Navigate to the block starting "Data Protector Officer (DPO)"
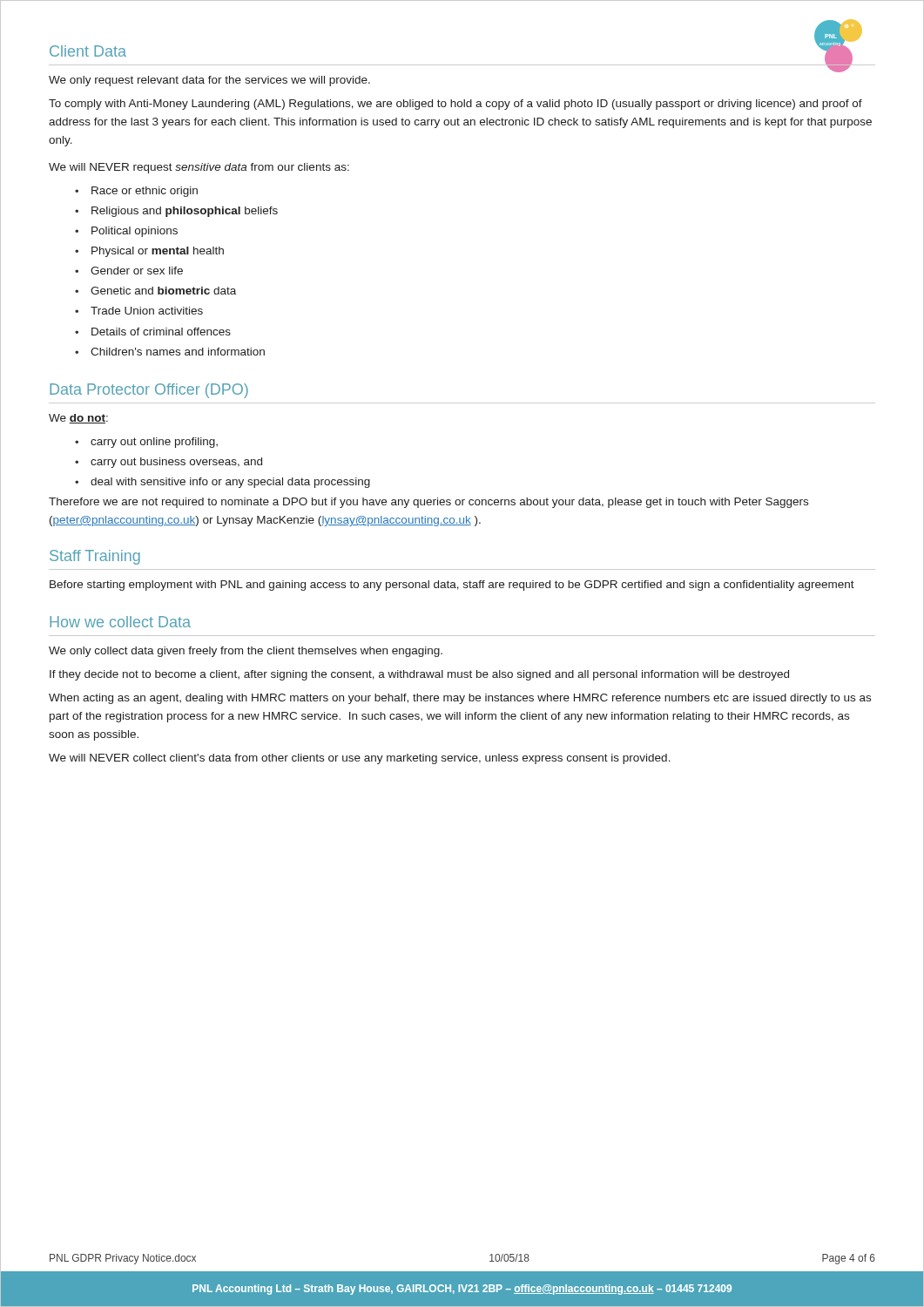Viewport: 924px width, 1307px height. (x=149, y=391)
